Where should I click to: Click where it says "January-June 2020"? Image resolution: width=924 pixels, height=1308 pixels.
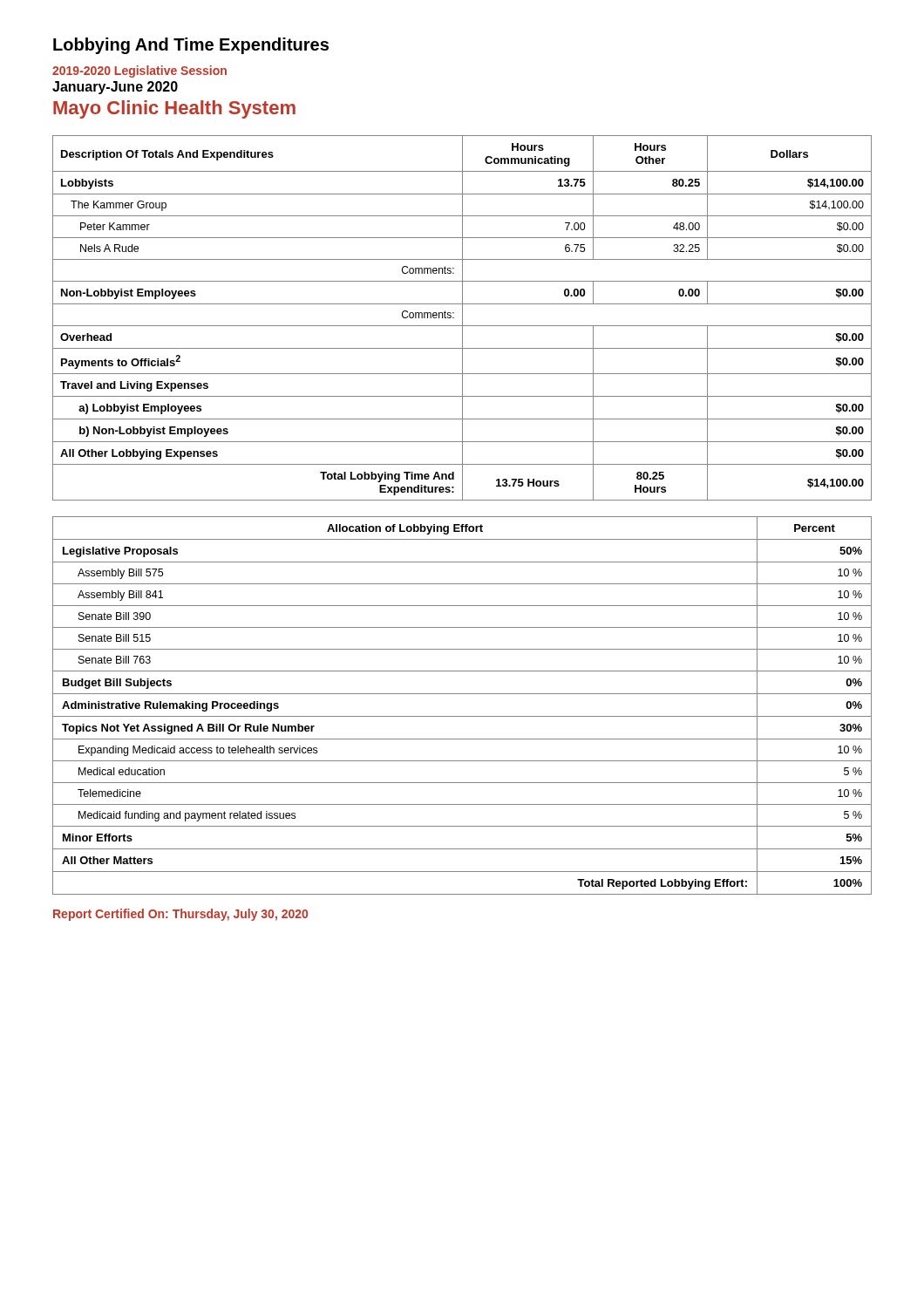(115, 87)
